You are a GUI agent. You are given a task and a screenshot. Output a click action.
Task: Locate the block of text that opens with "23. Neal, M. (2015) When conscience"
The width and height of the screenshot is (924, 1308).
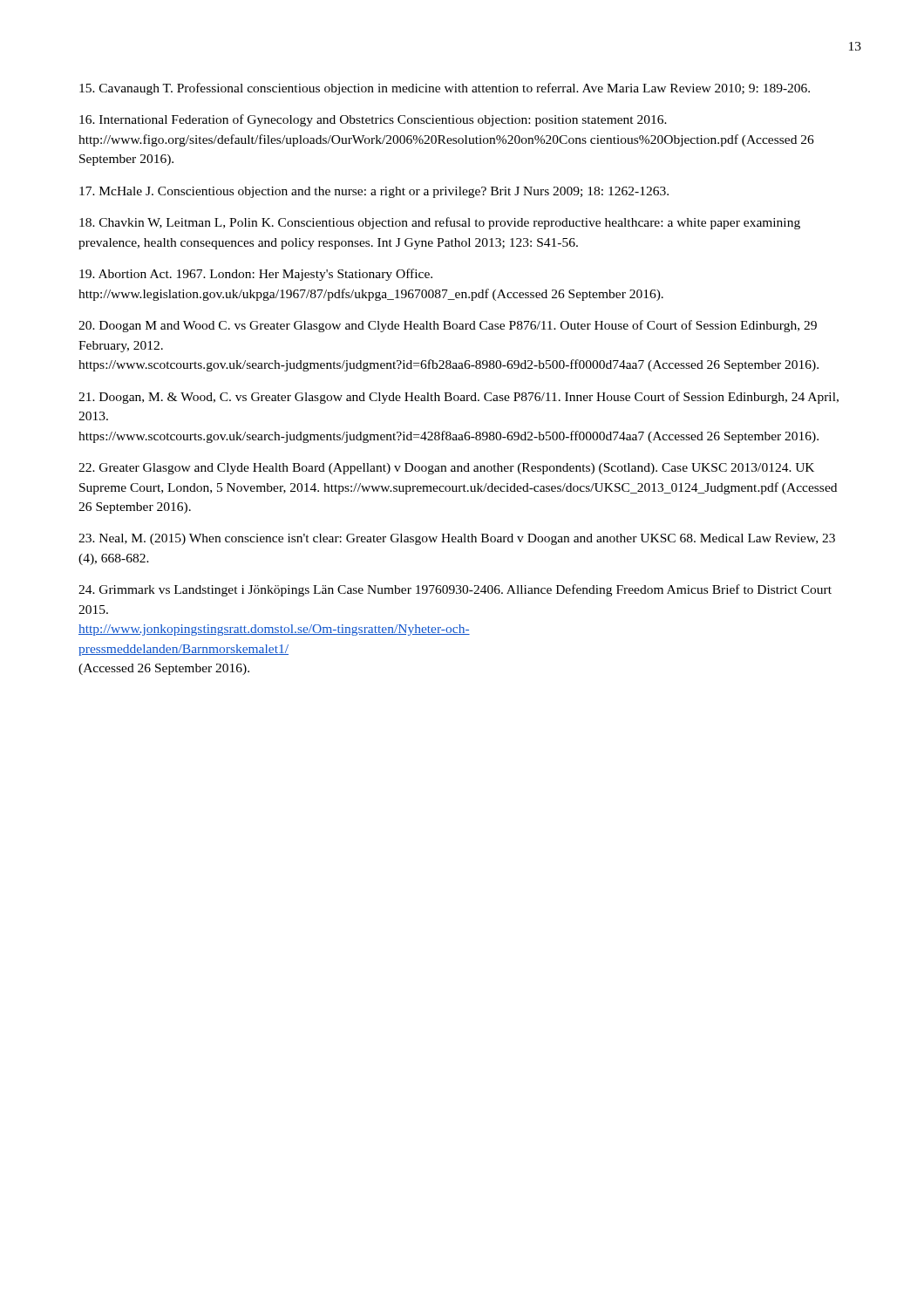(457, 548)
